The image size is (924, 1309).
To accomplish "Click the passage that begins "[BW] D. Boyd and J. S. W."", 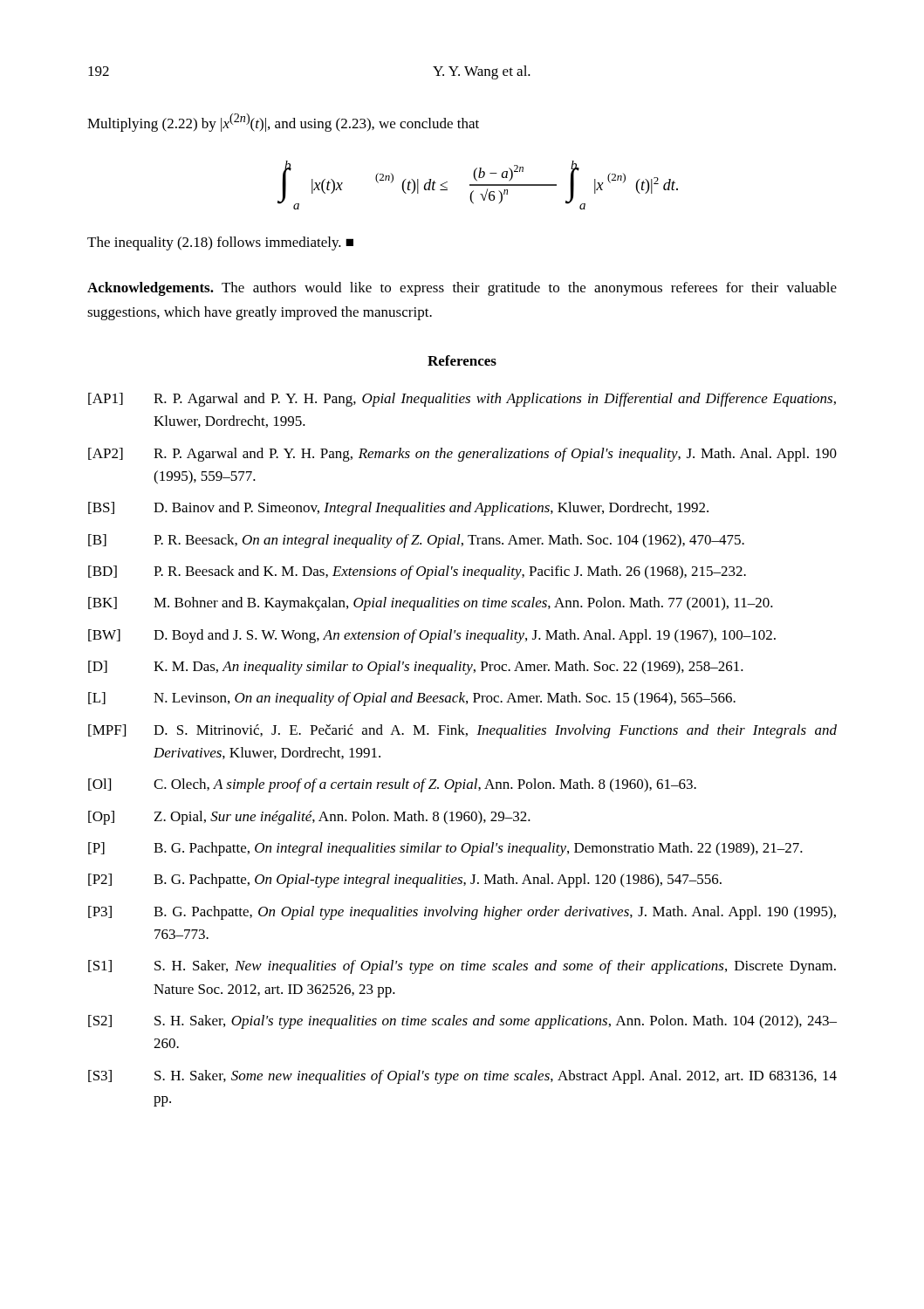I will (462, 635).
